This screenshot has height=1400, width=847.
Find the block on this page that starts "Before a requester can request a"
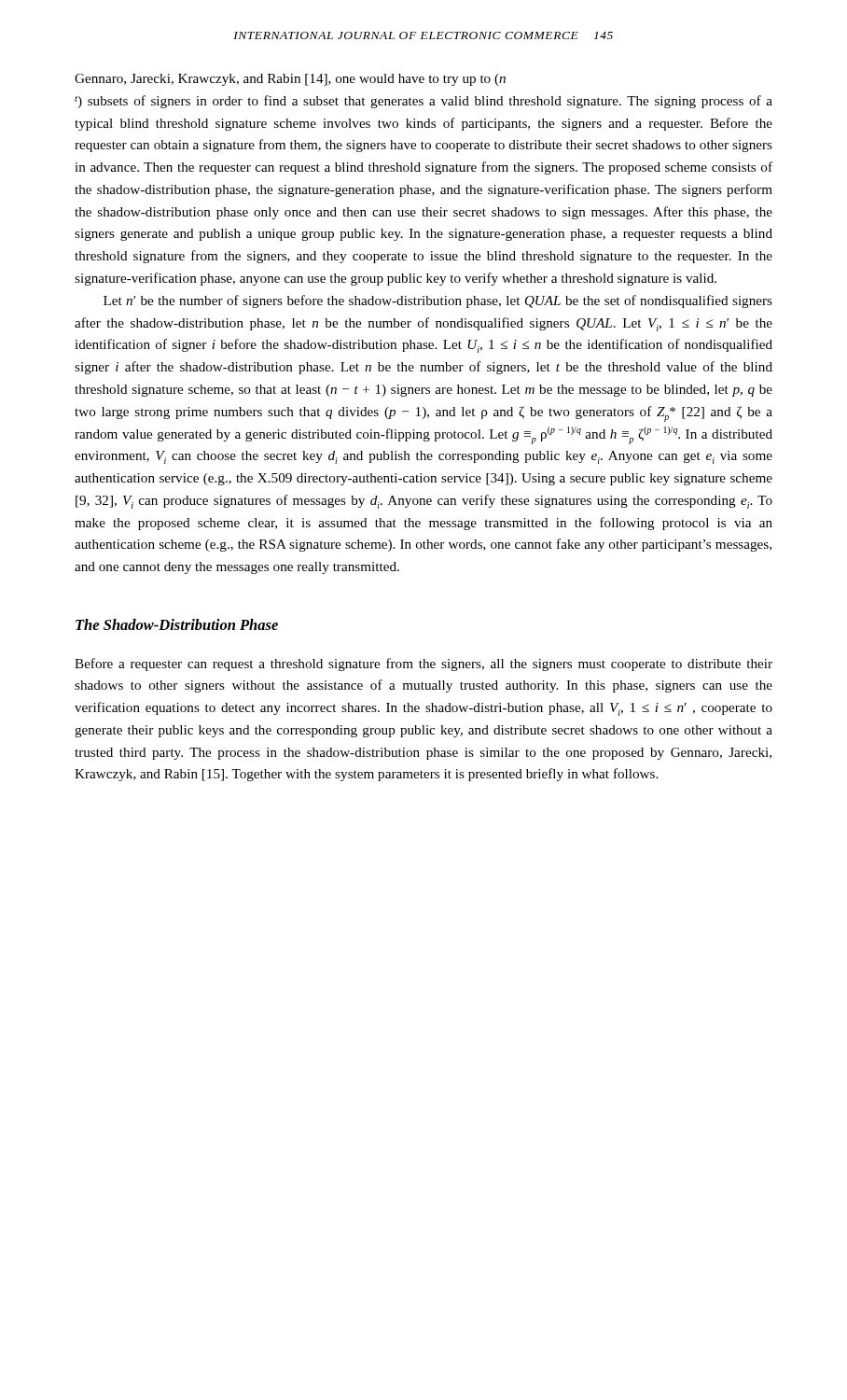pos(424,719)
